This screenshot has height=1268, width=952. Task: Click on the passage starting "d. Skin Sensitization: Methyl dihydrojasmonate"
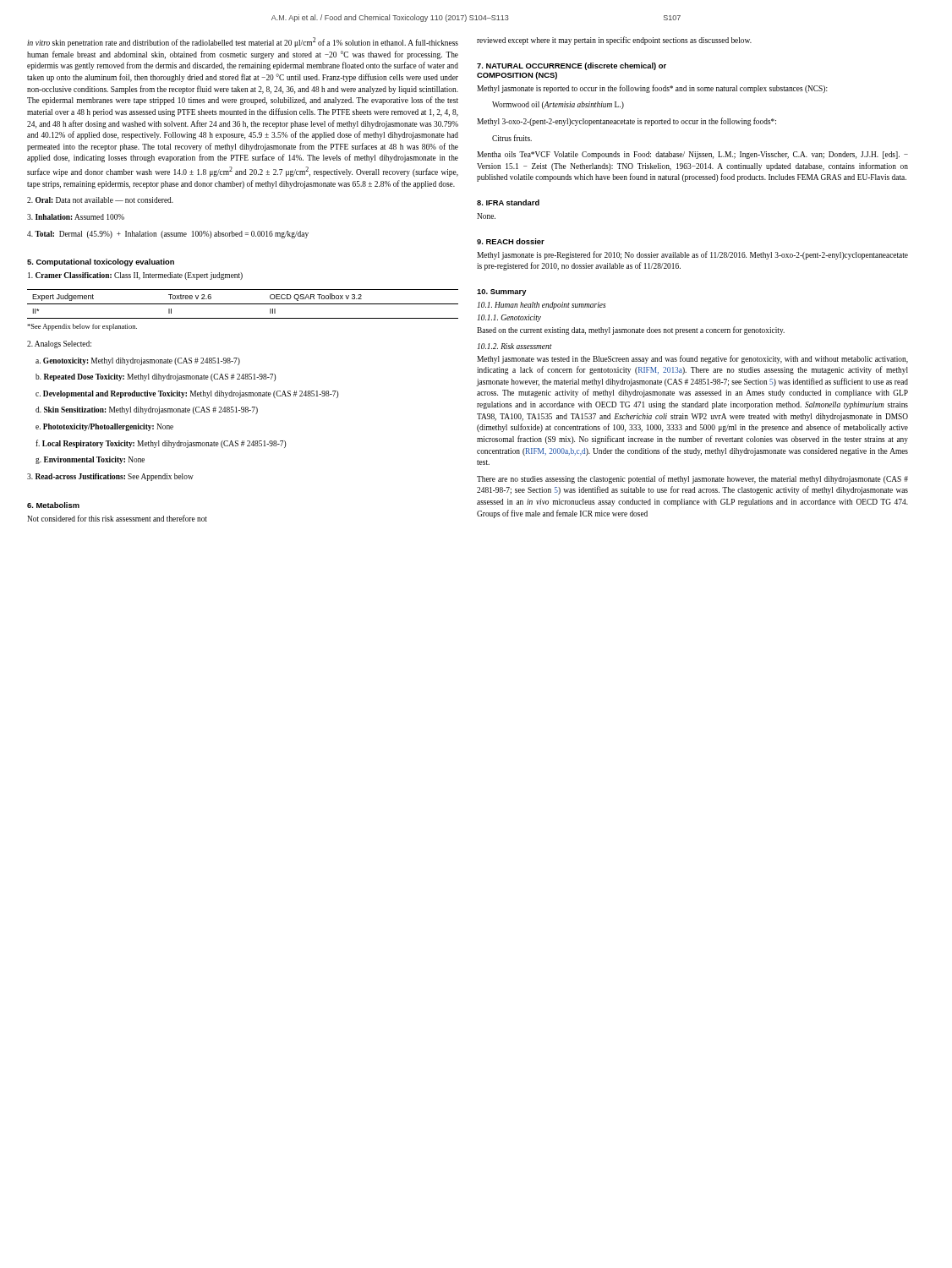coord(147,410)
